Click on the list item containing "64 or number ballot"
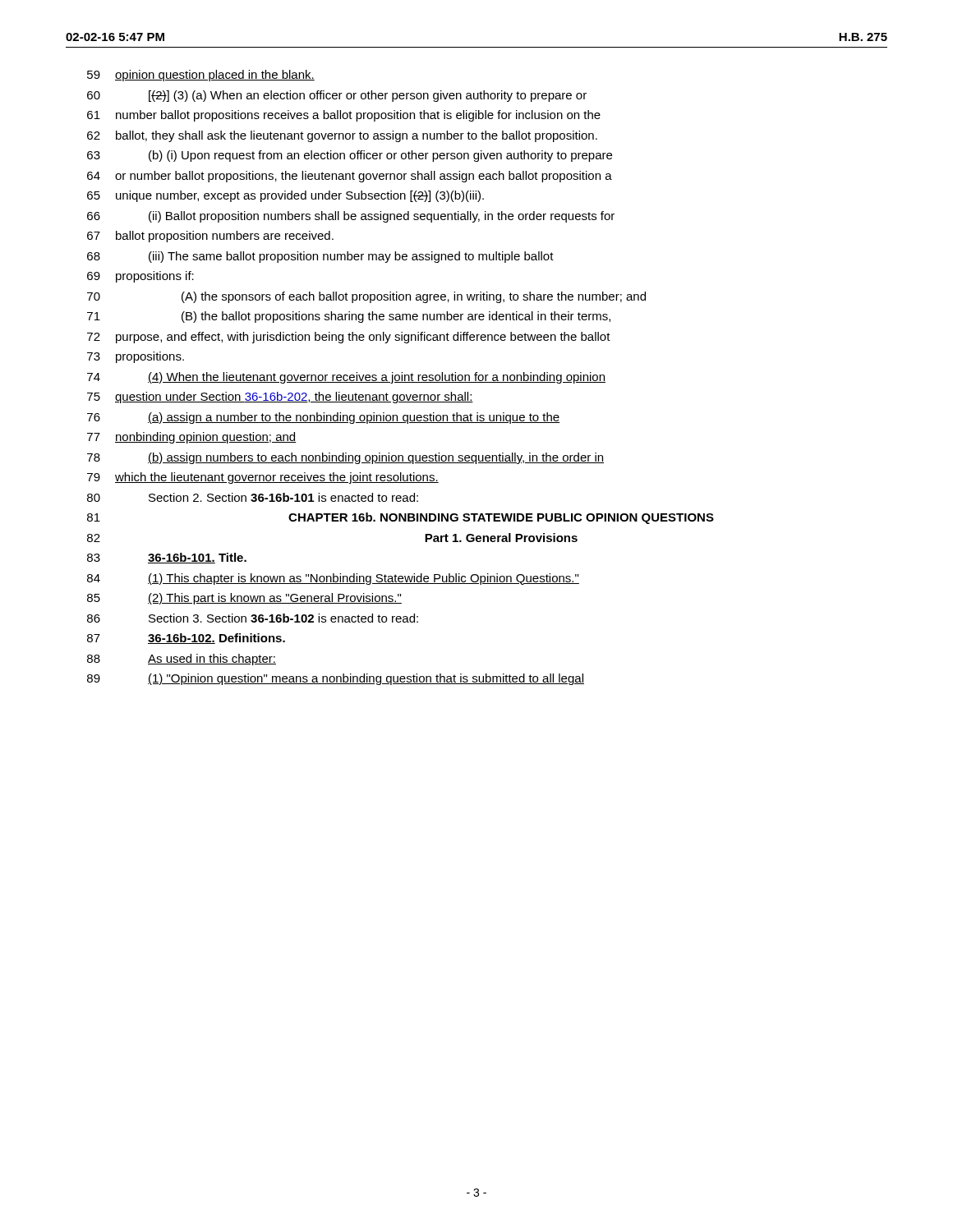Screen dimensions: 1232x953 click(x=476, y=176)
